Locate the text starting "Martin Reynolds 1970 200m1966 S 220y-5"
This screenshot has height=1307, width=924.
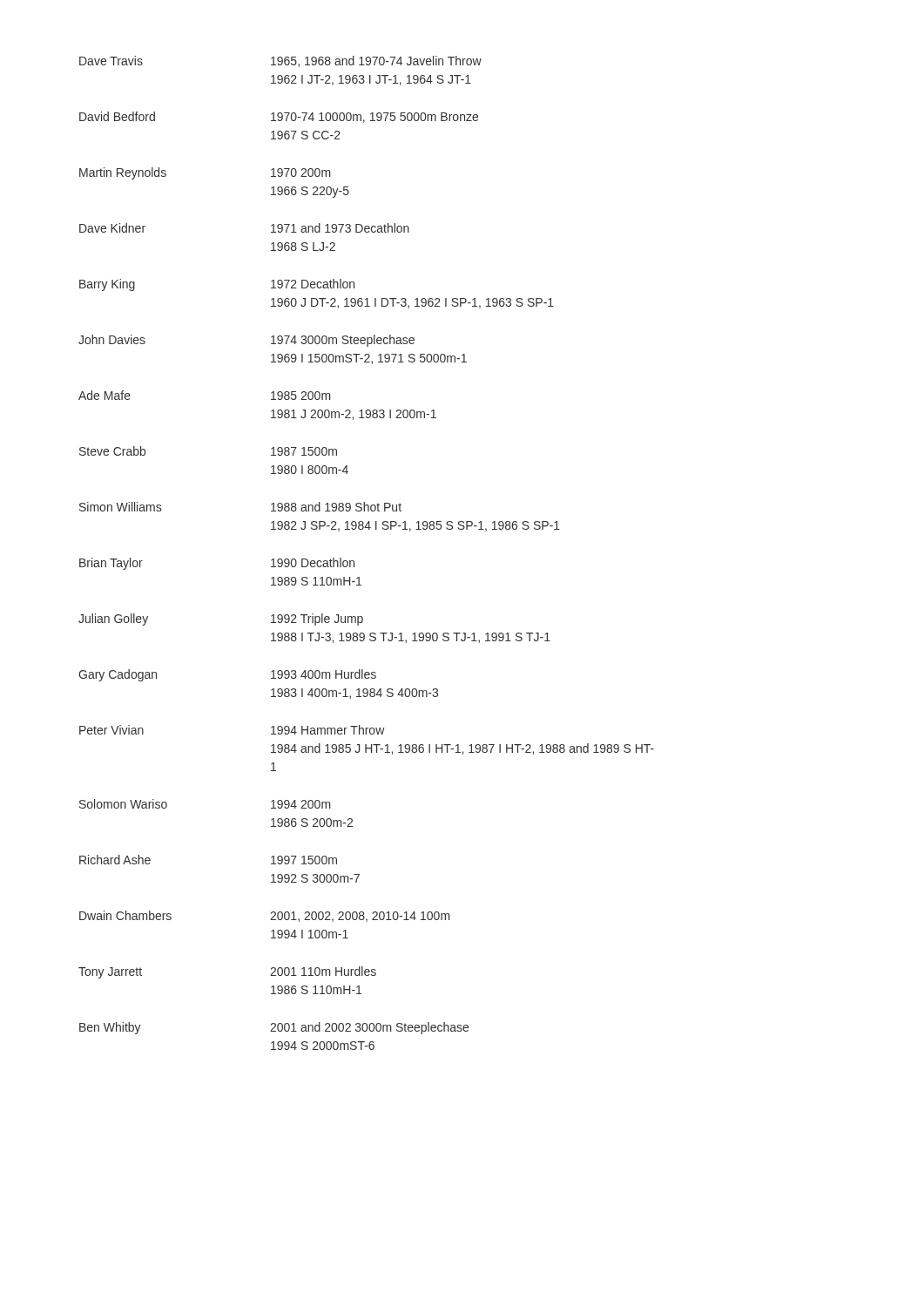click(120, 173)
